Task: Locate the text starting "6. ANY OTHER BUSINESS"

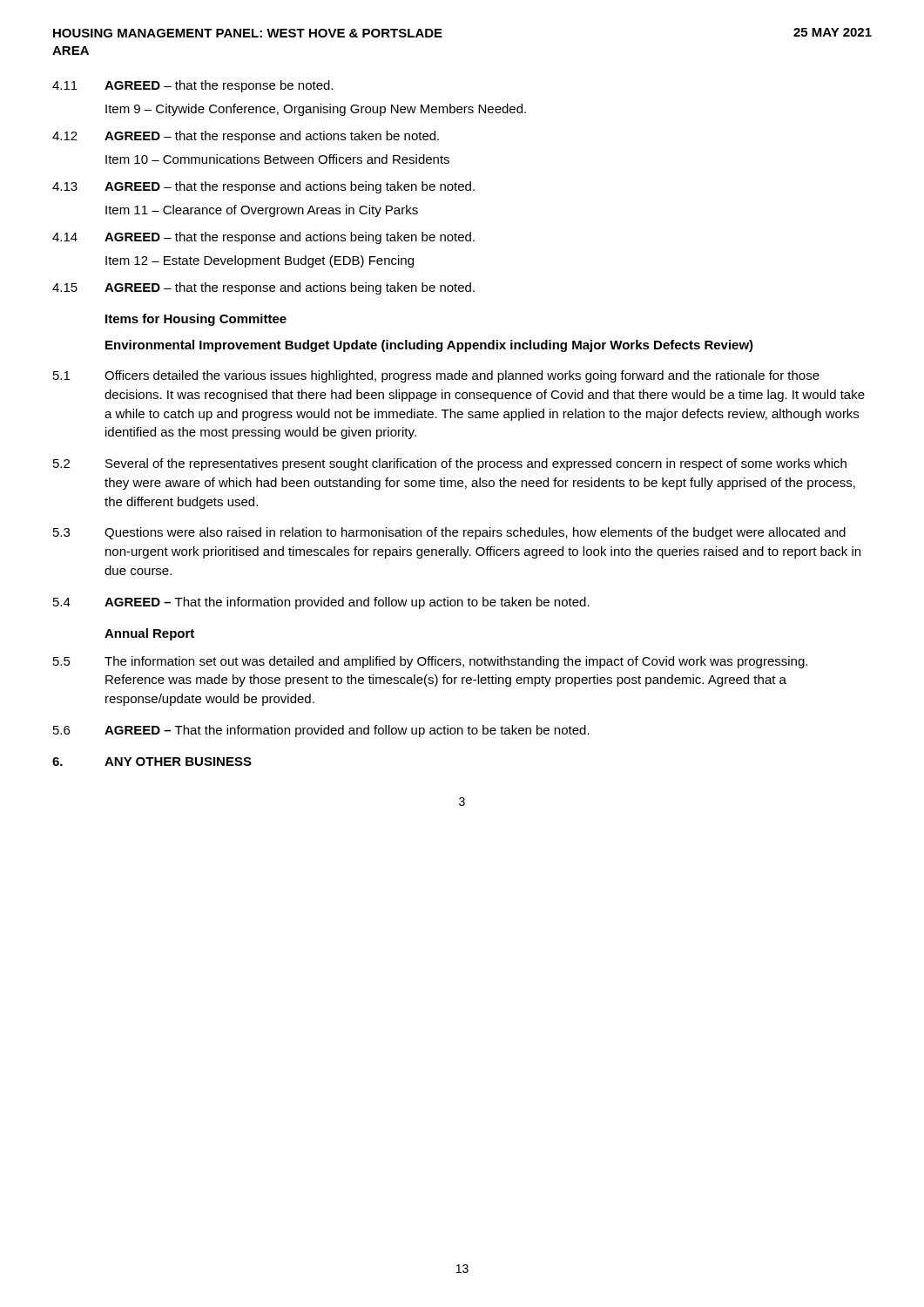Action: 152,761
